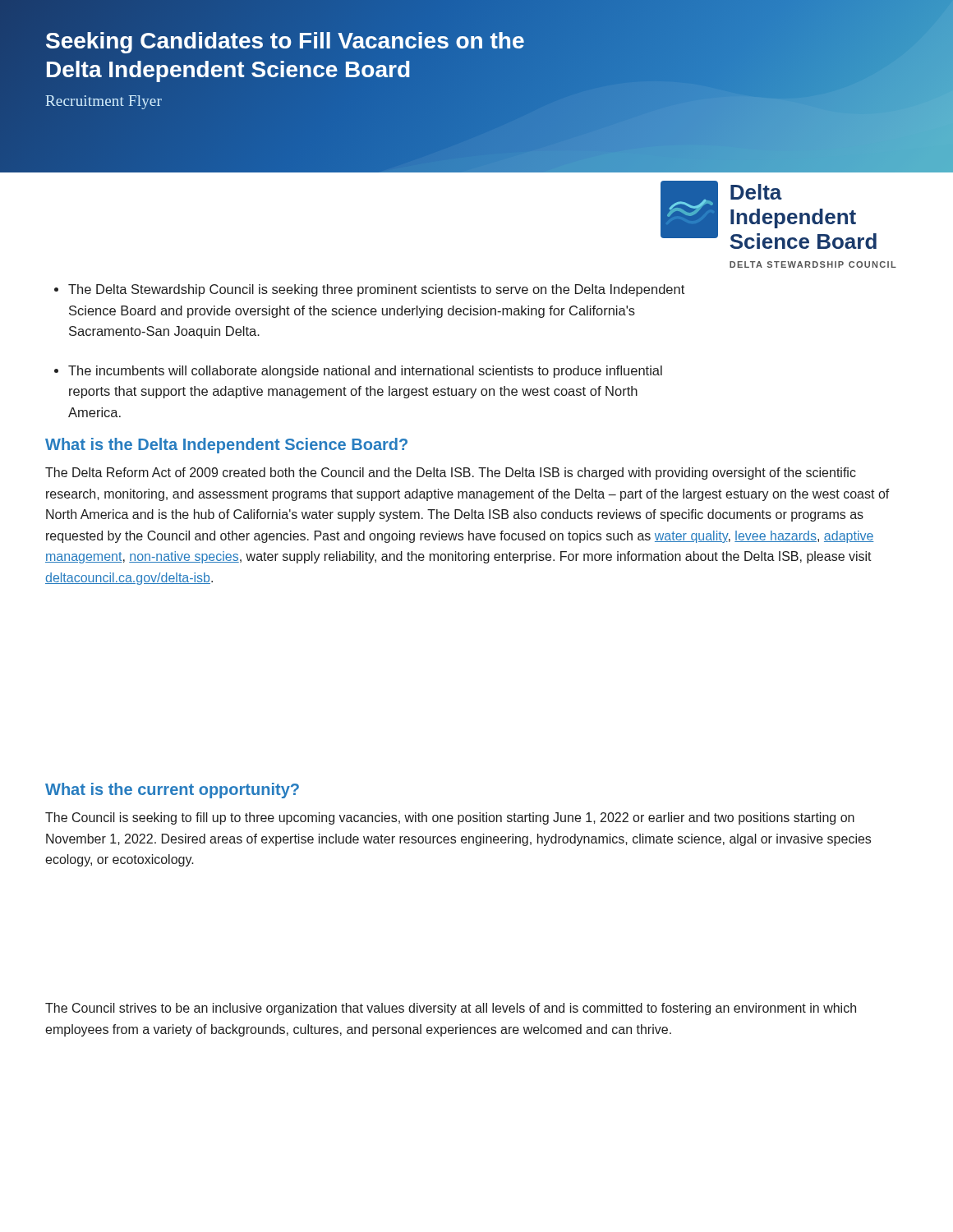The image size is (953, 1232).
Task: Locate the block of text that opens with "The Council strives to be"
Action: click(x=451, y=1019)
